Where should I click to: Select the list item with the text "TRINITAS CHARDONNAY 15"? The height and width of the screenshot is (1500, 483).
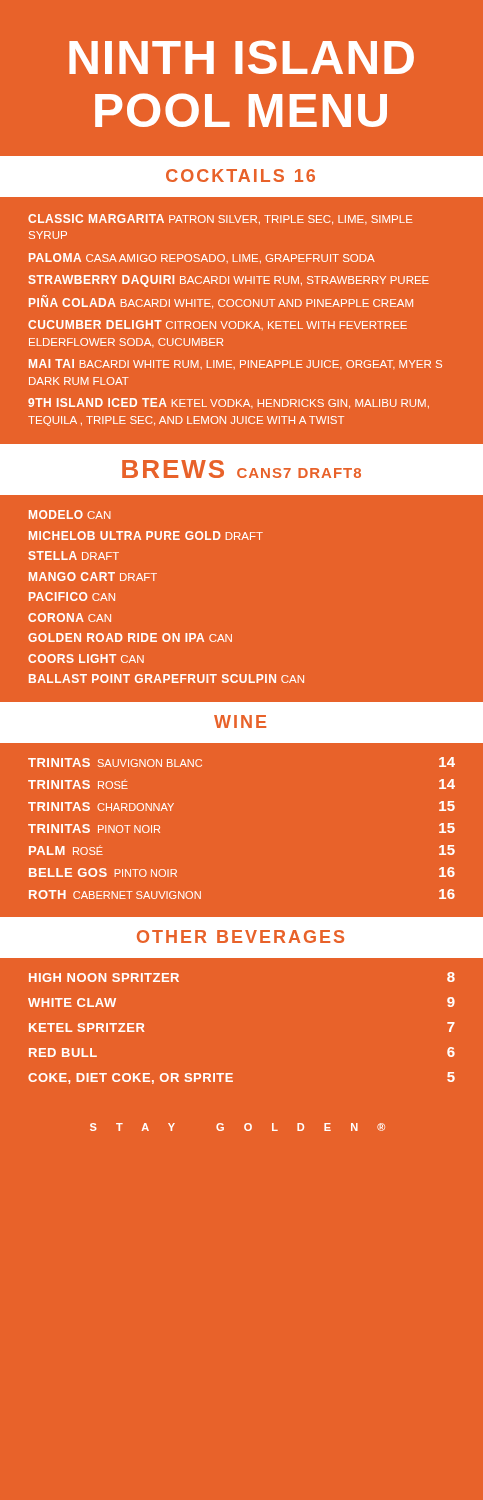(100, 804)
